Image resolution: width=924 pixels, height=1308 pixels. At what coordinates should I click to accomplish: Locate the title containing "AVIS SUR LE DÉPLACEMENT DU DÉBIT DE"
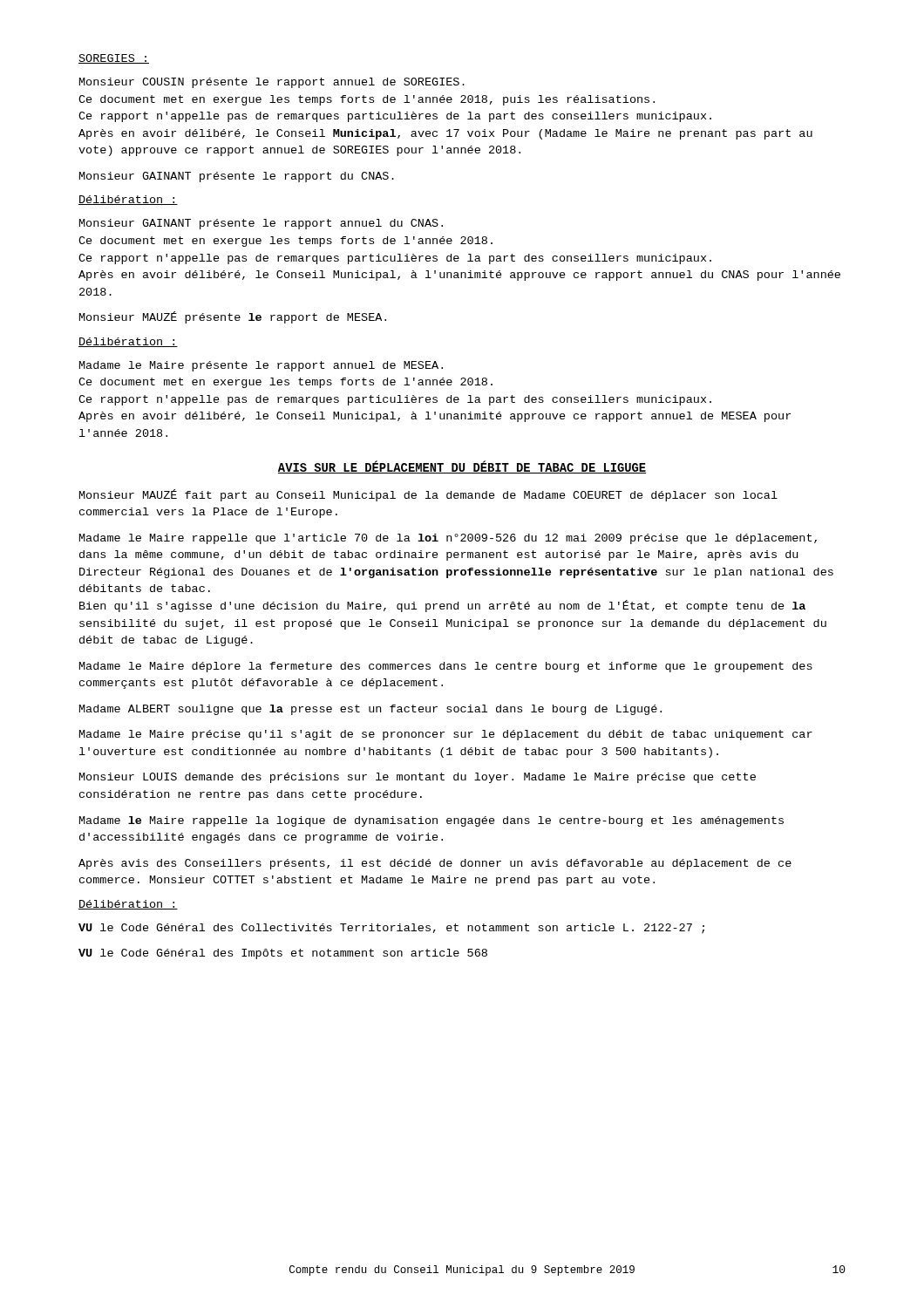tap(462, 468)
